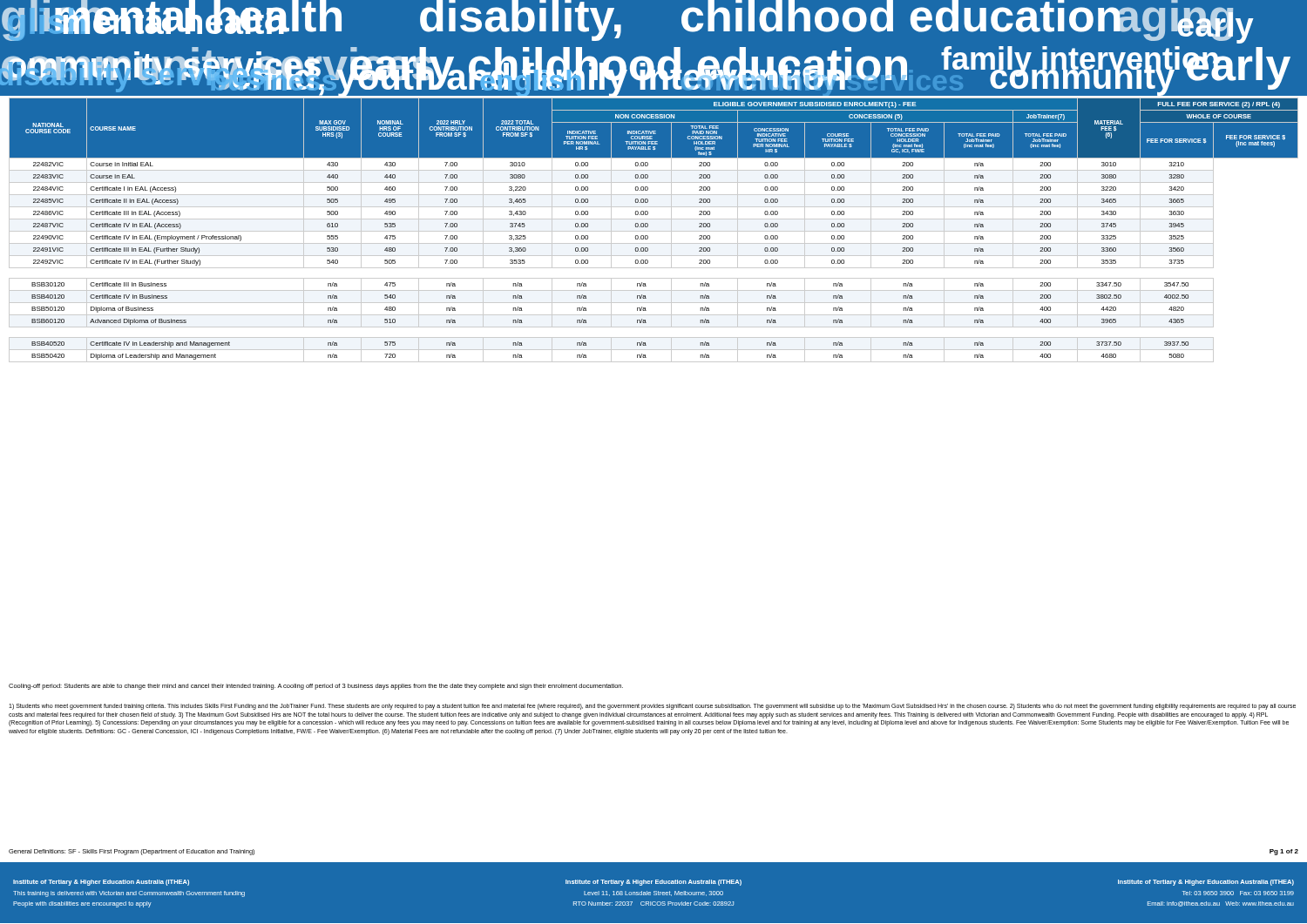1307x924 pixels.
Task: Point to the text starting "Cooling-off period: Students are able to change"
Action: tap(316, 686)
